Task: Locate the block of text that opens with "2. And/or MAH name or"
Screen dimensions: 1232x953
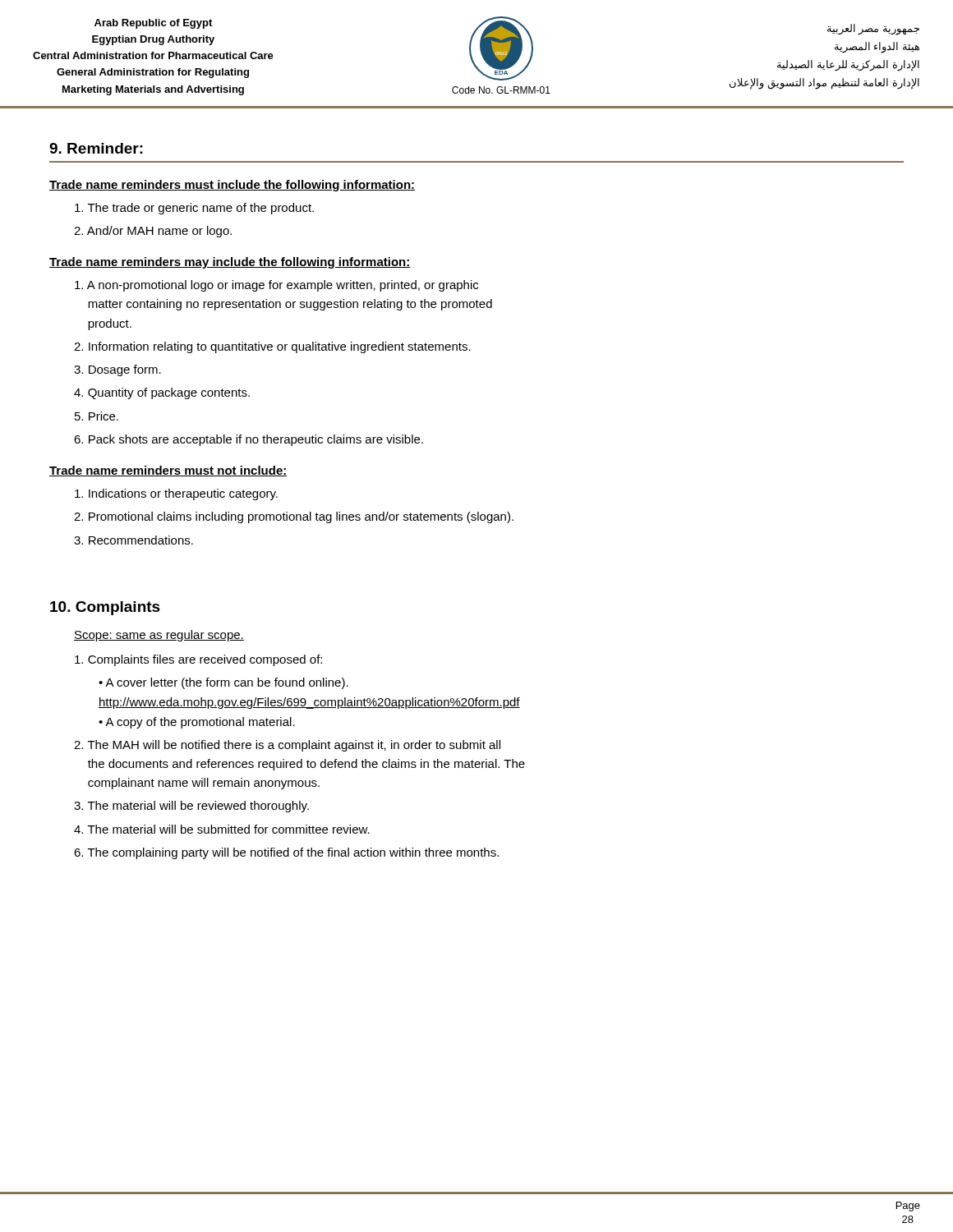Action: [x=153, y=232]
